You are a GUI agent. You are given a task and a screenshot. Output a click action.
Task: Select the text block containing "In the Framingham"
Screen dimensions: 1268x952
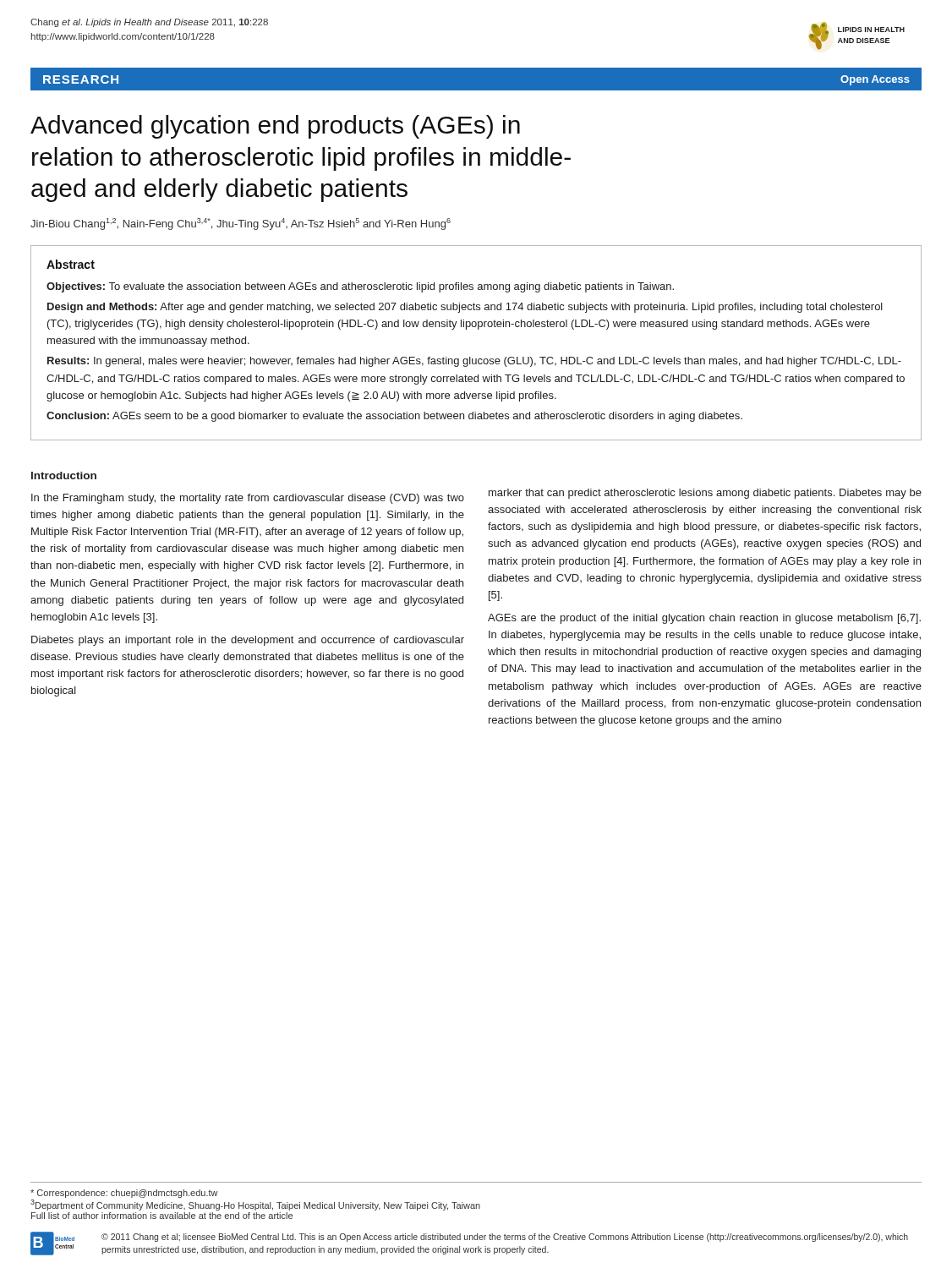click(247, 594)
